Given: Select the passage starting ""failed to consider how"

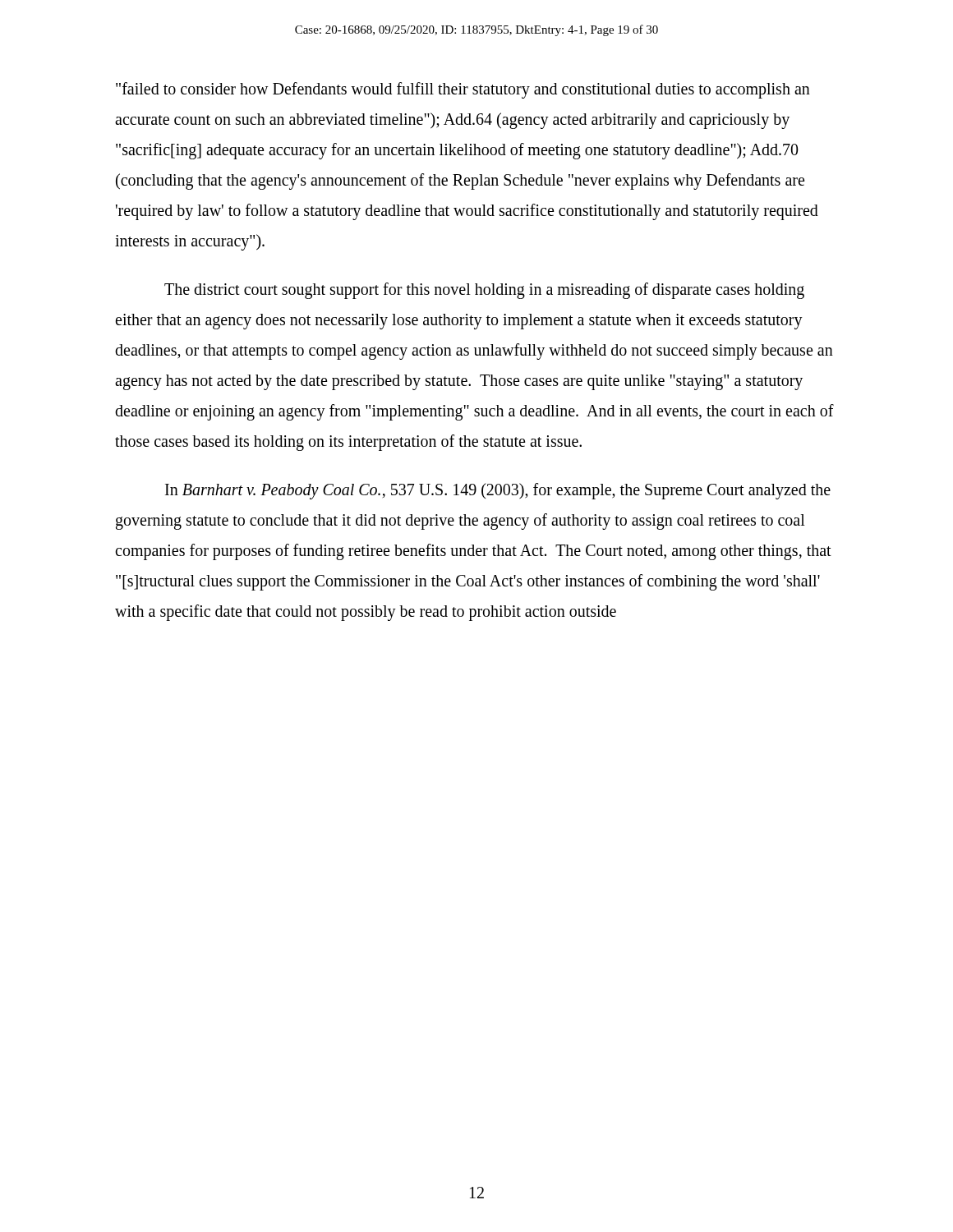Looking at the screenshot, I should click(x=476, y=350).
